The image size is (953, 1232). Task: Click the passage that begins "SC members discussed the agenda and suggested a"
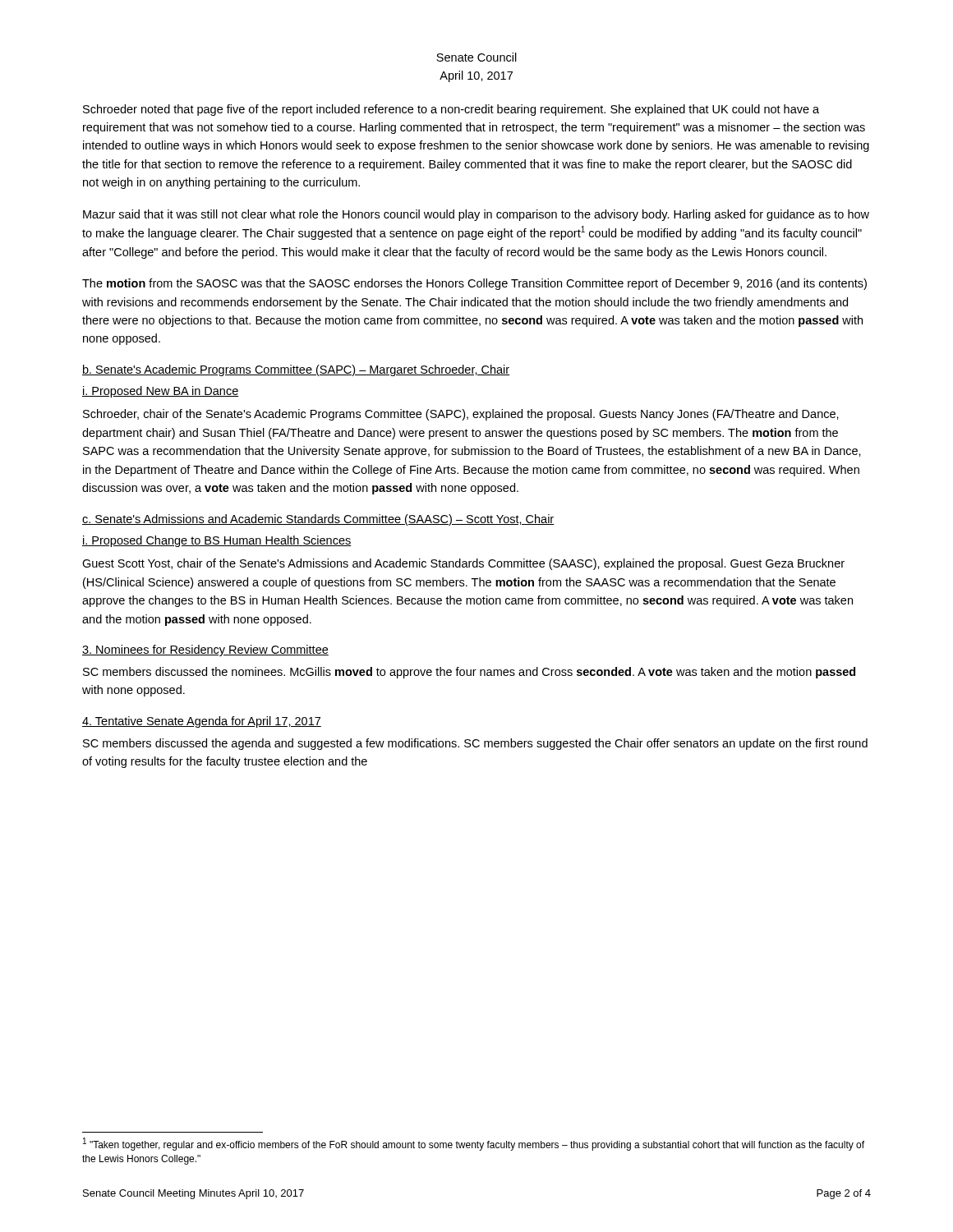click(x=475, y=752)
